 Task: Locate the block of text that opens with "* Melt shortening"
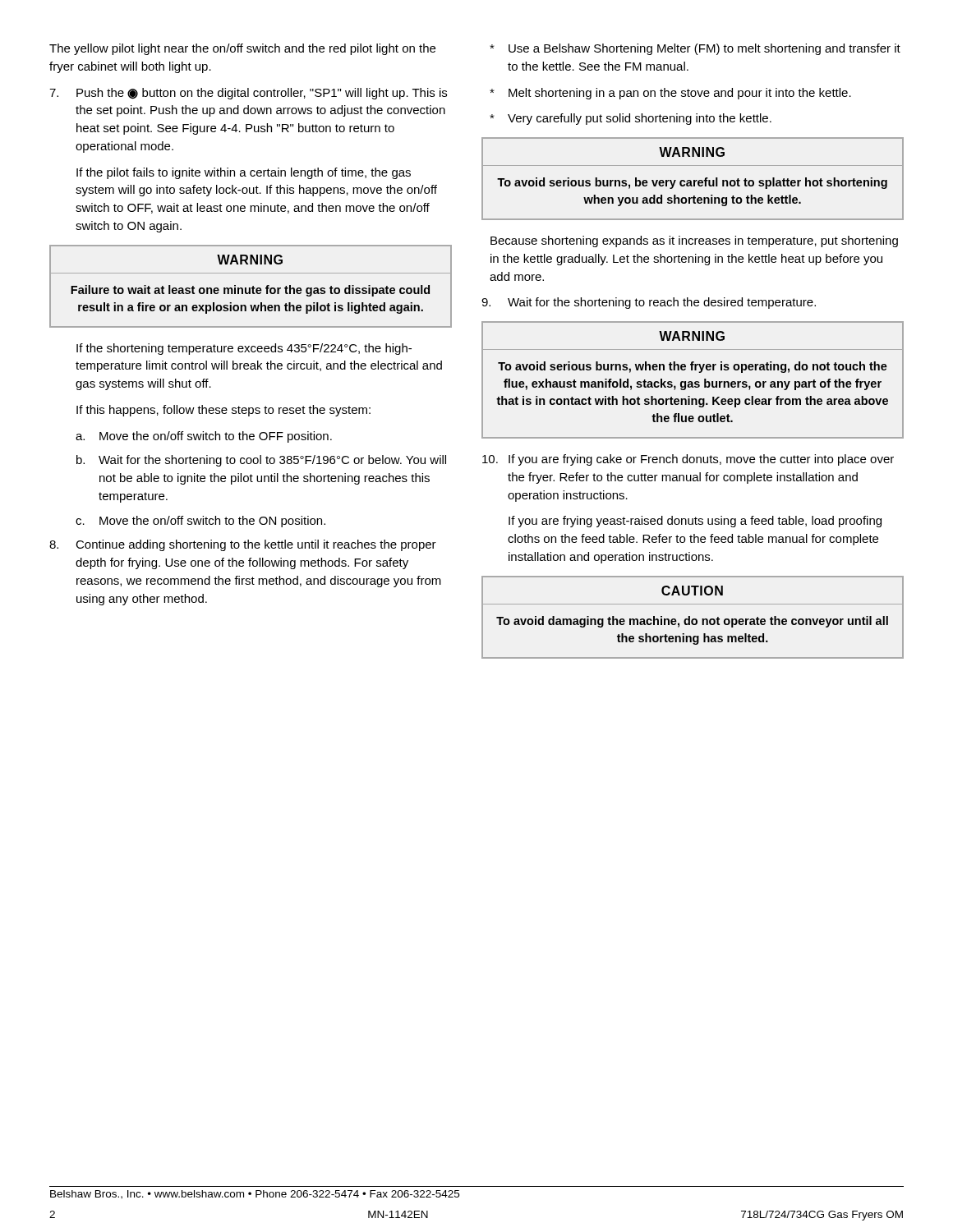pyautogui.click(x=671, y=92)
